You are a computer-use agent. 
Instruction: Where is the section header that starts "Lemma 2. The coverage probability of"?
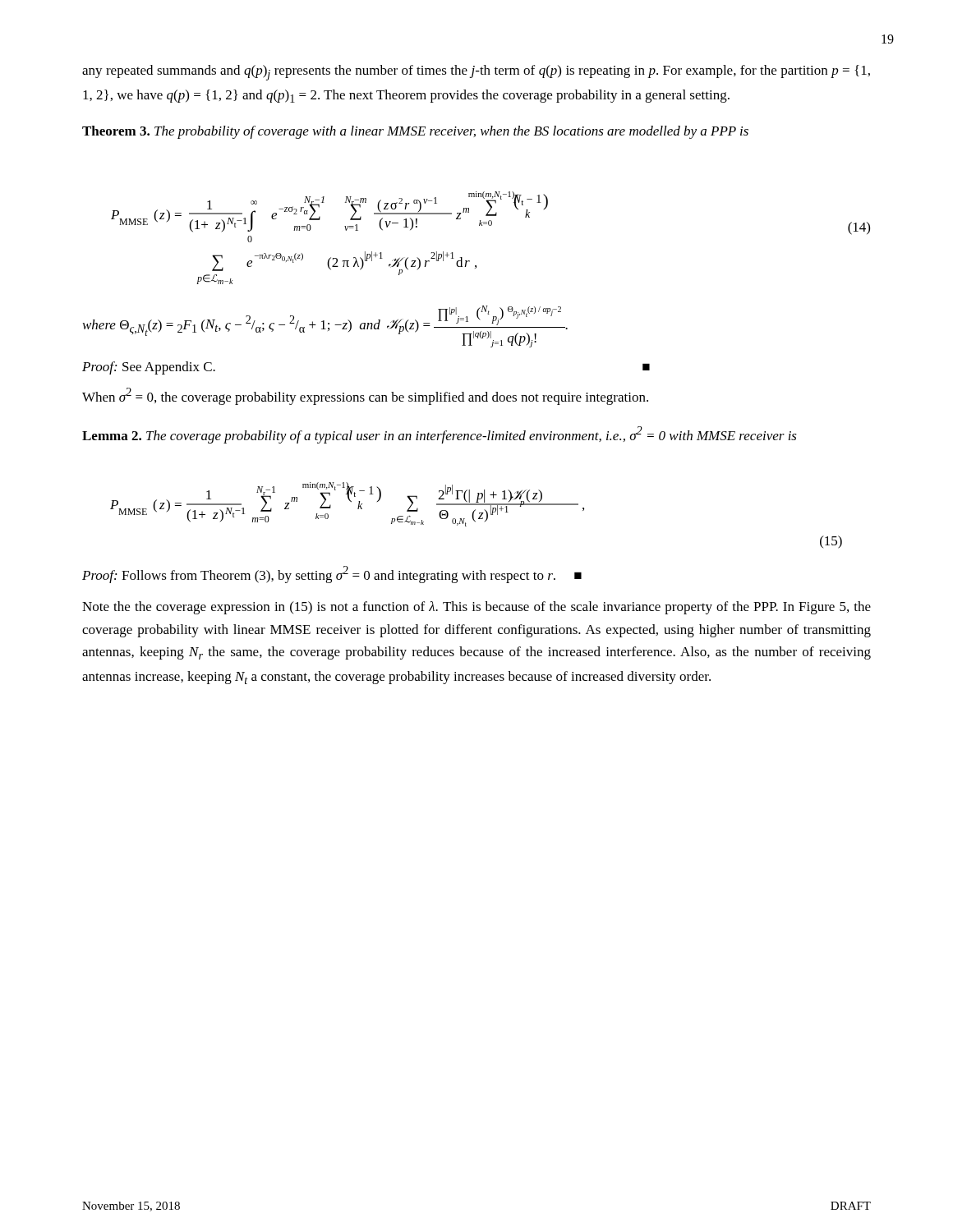click(440, 434)
